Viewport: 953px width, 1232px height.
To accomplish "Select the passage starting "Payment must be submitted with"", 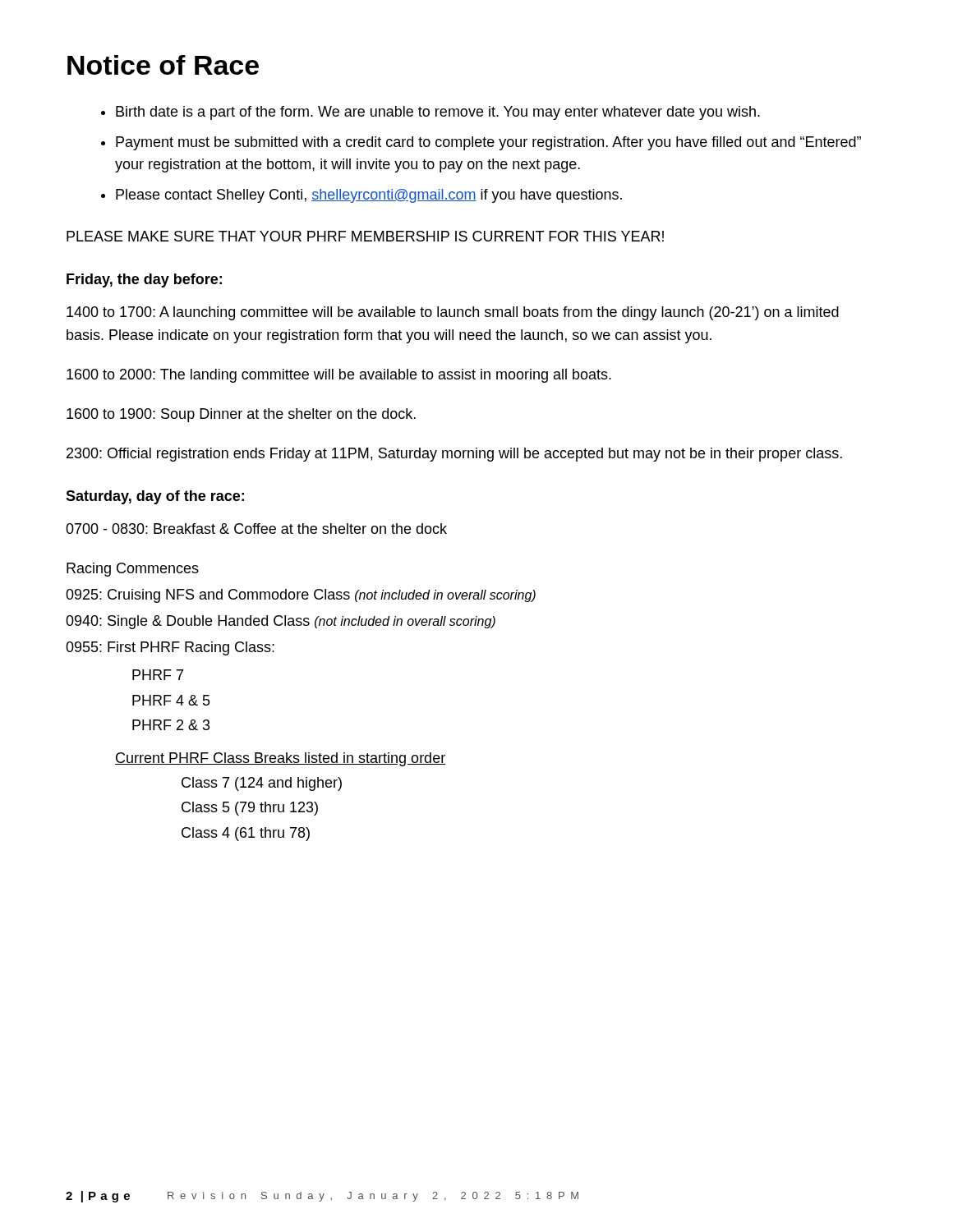I will [488, 153].
